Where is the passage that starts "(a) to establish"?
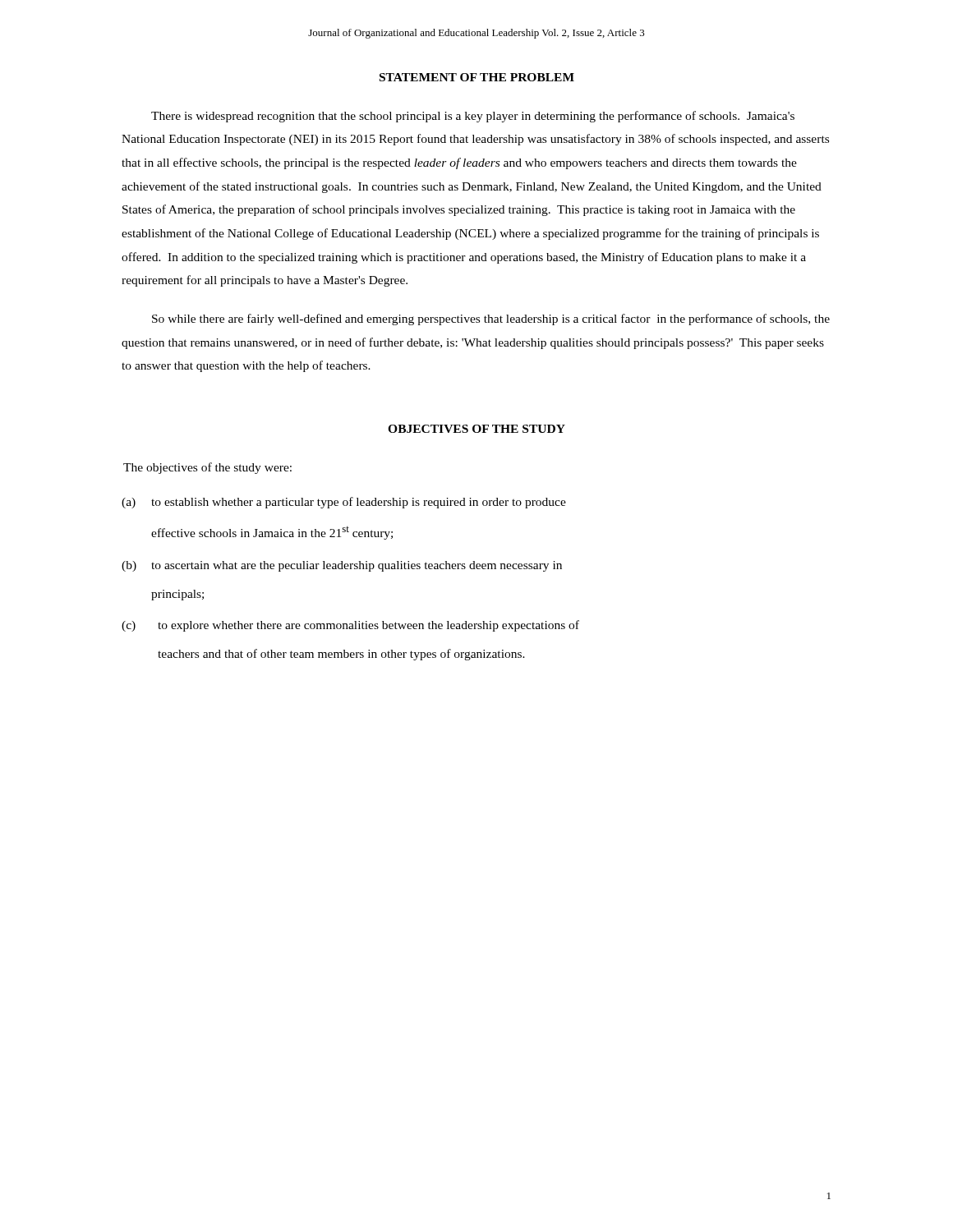This screenshot has width=953, height=1232. coord(344,503)
